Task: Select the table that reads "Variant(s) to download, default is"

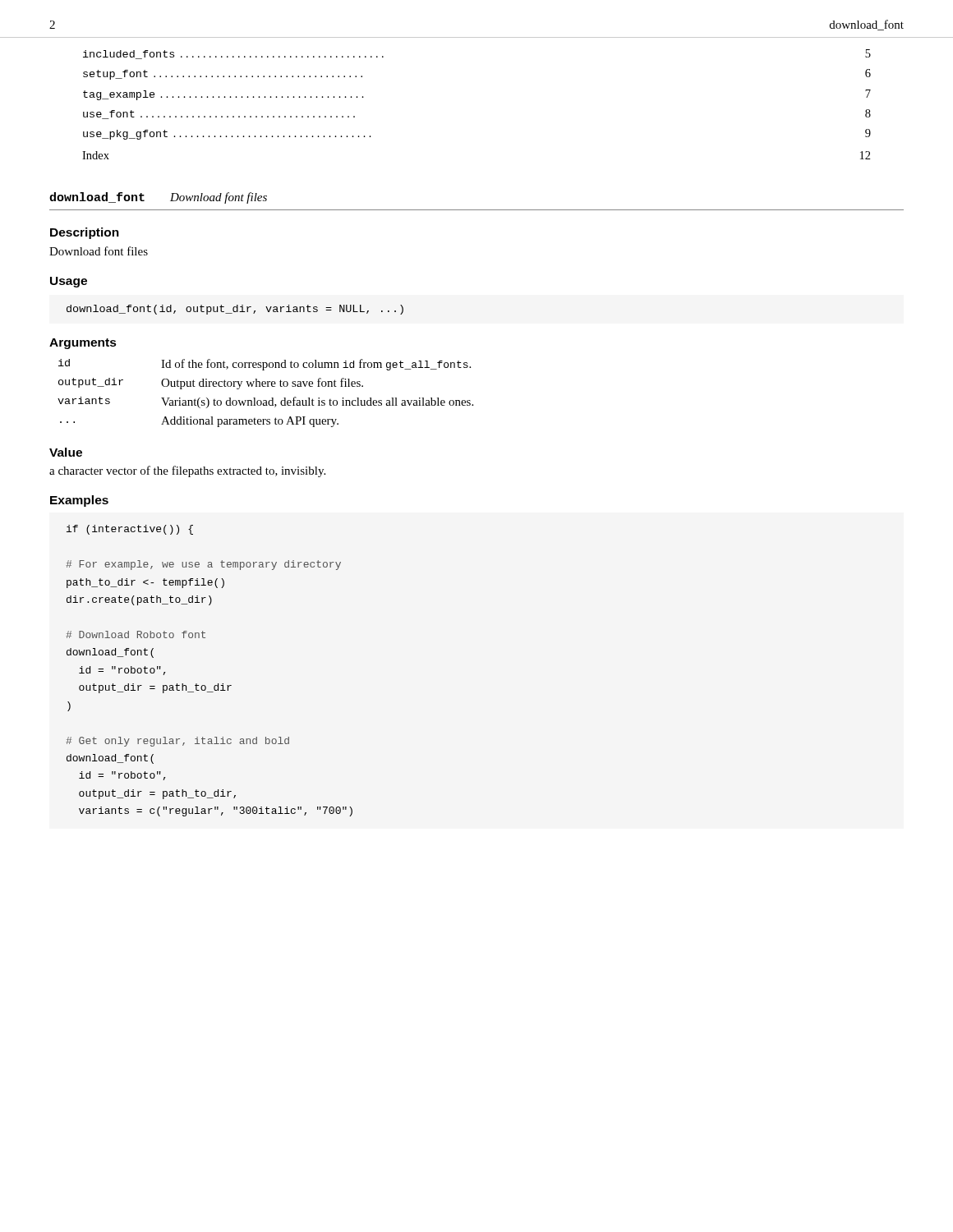Action: (476, 393)
